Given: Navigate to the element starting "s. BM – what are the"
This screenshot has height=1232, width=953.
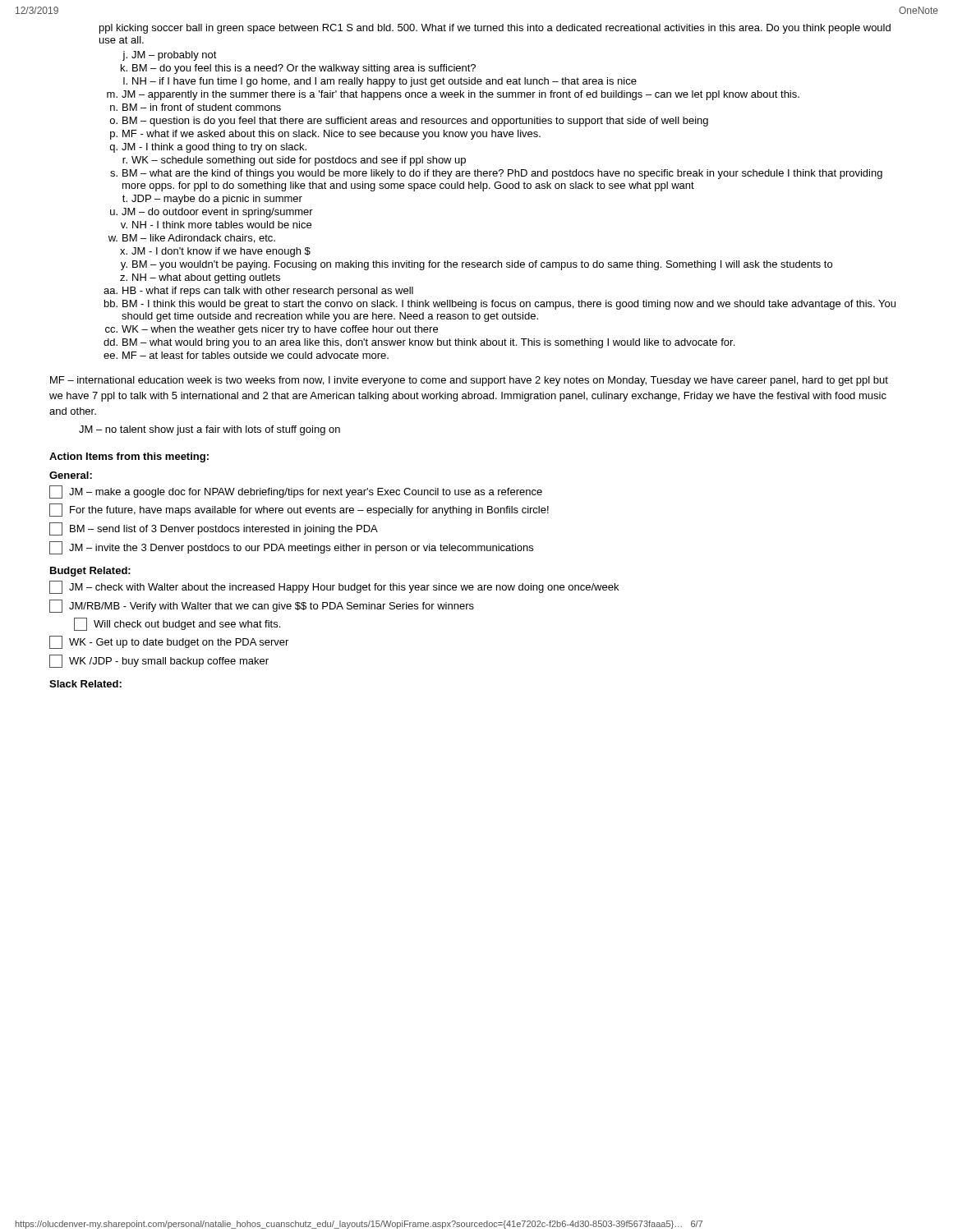Looking at the screenshot, I should click(496, 179).
